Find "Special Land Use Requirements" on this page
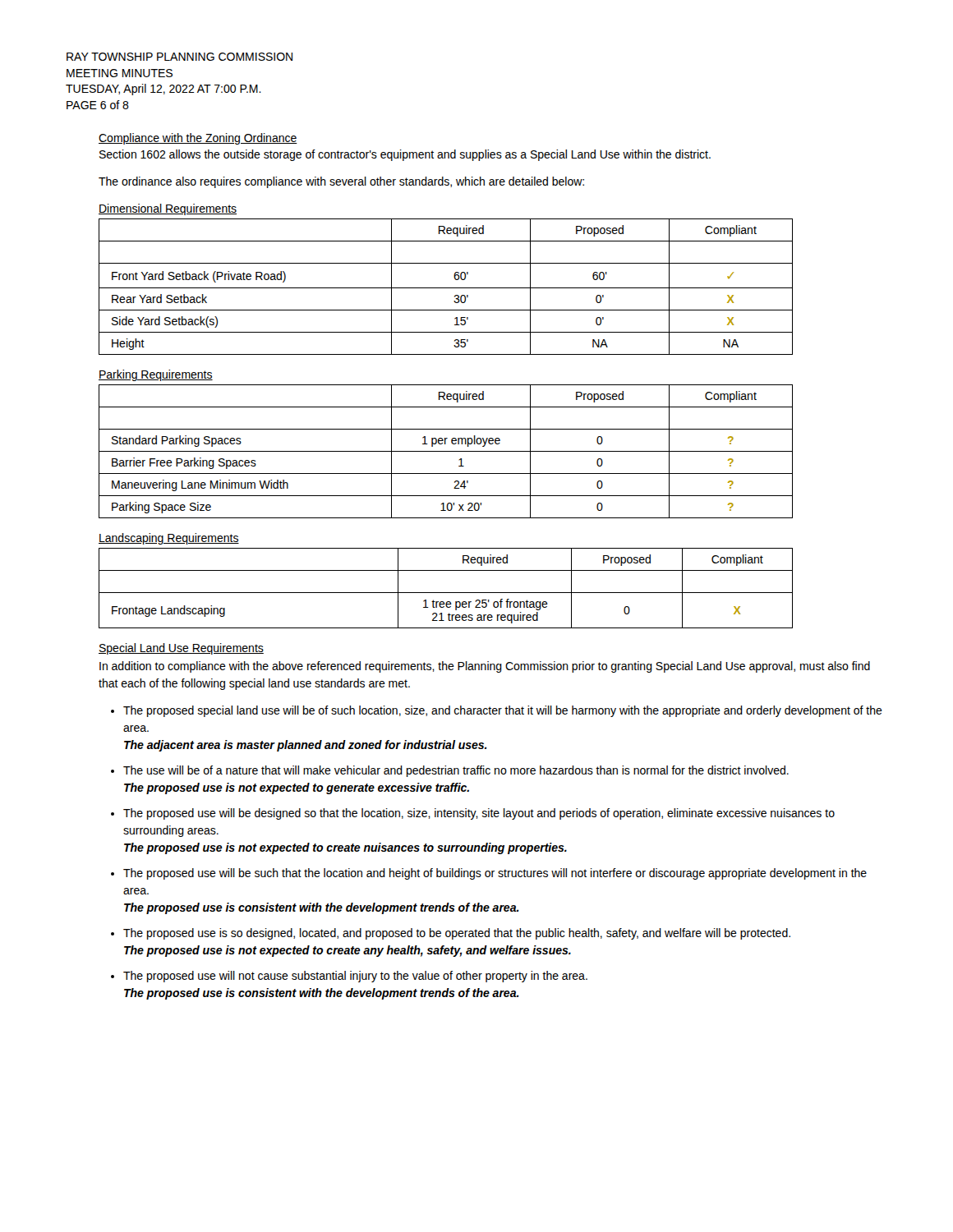953x1232 pixels. 181,648
